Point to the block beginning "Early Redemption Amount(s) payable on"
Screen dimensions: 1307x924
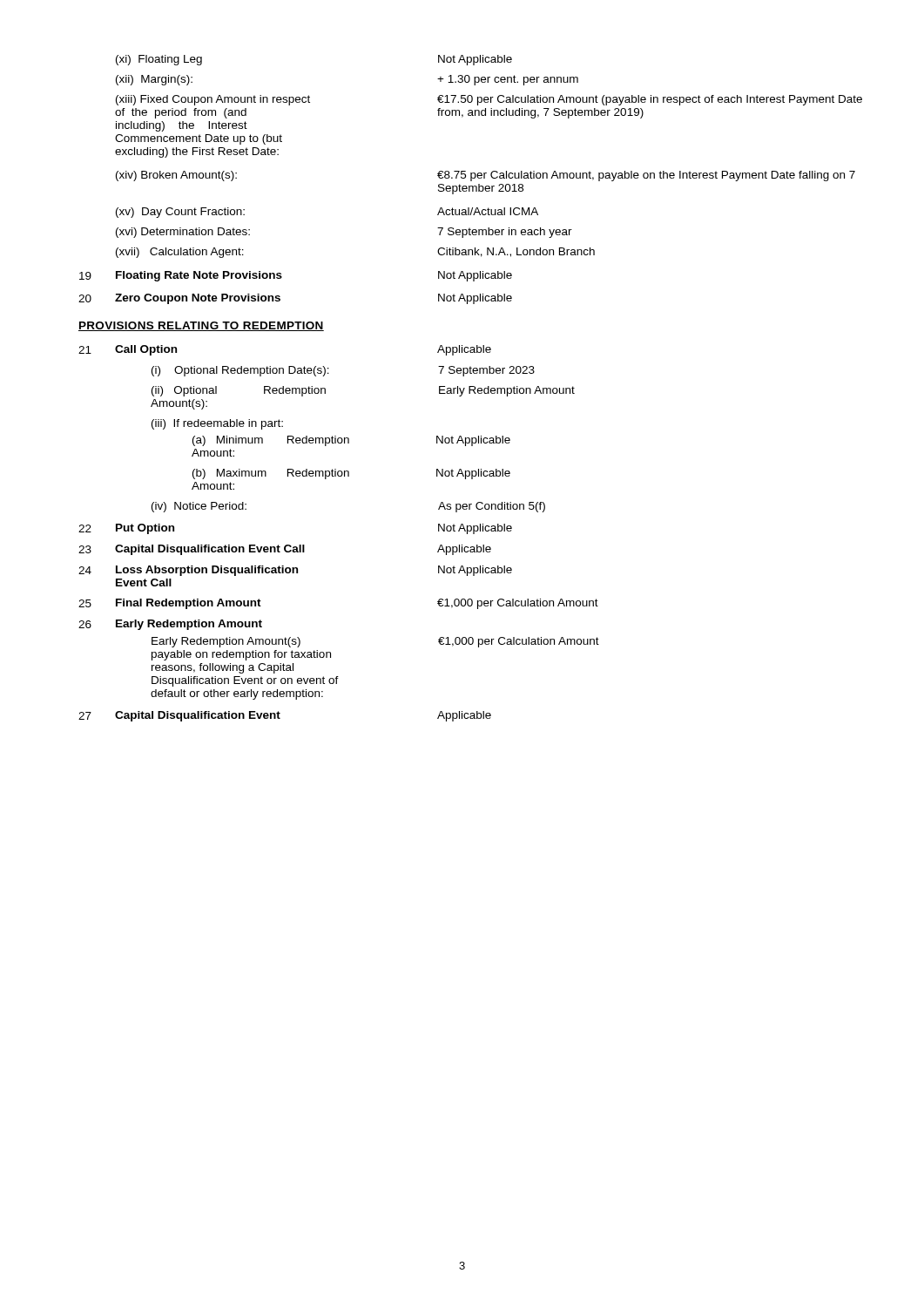(x=223, y=642)
